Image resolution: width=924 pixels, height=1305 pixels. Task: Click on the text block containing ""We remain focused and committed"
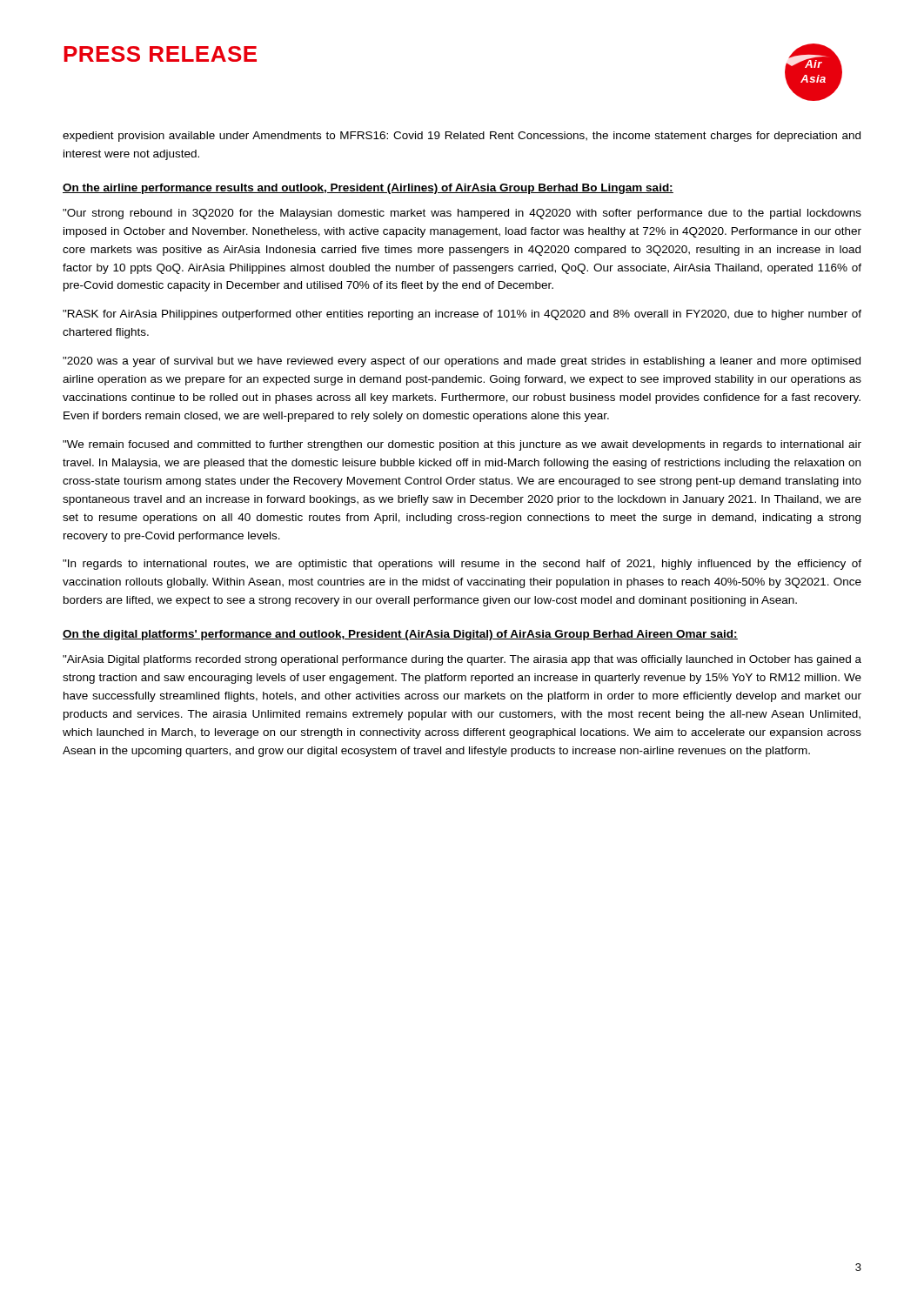[x=462, y=490]
